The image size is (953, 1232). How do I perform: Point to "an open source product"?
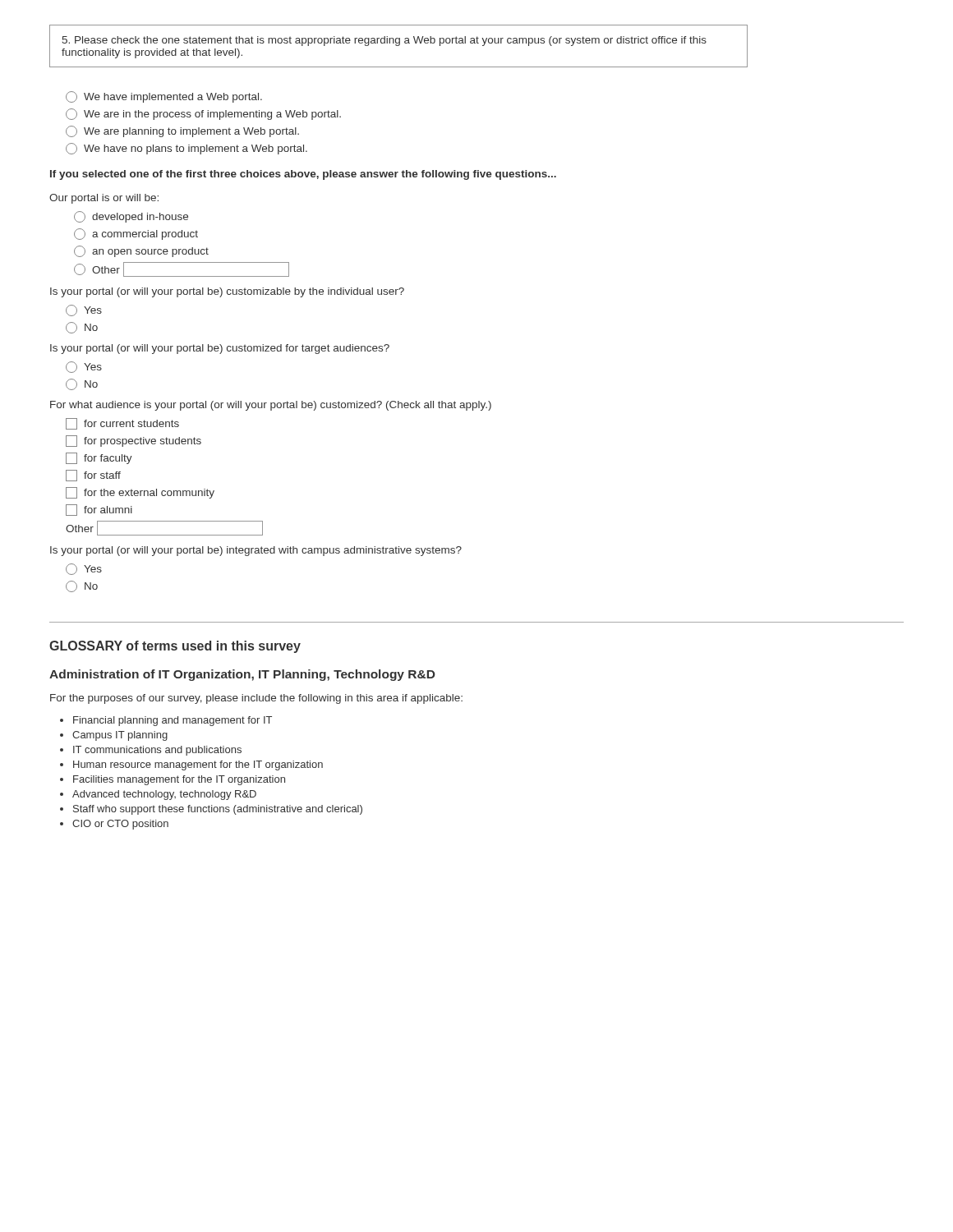(x=141, y=251)
